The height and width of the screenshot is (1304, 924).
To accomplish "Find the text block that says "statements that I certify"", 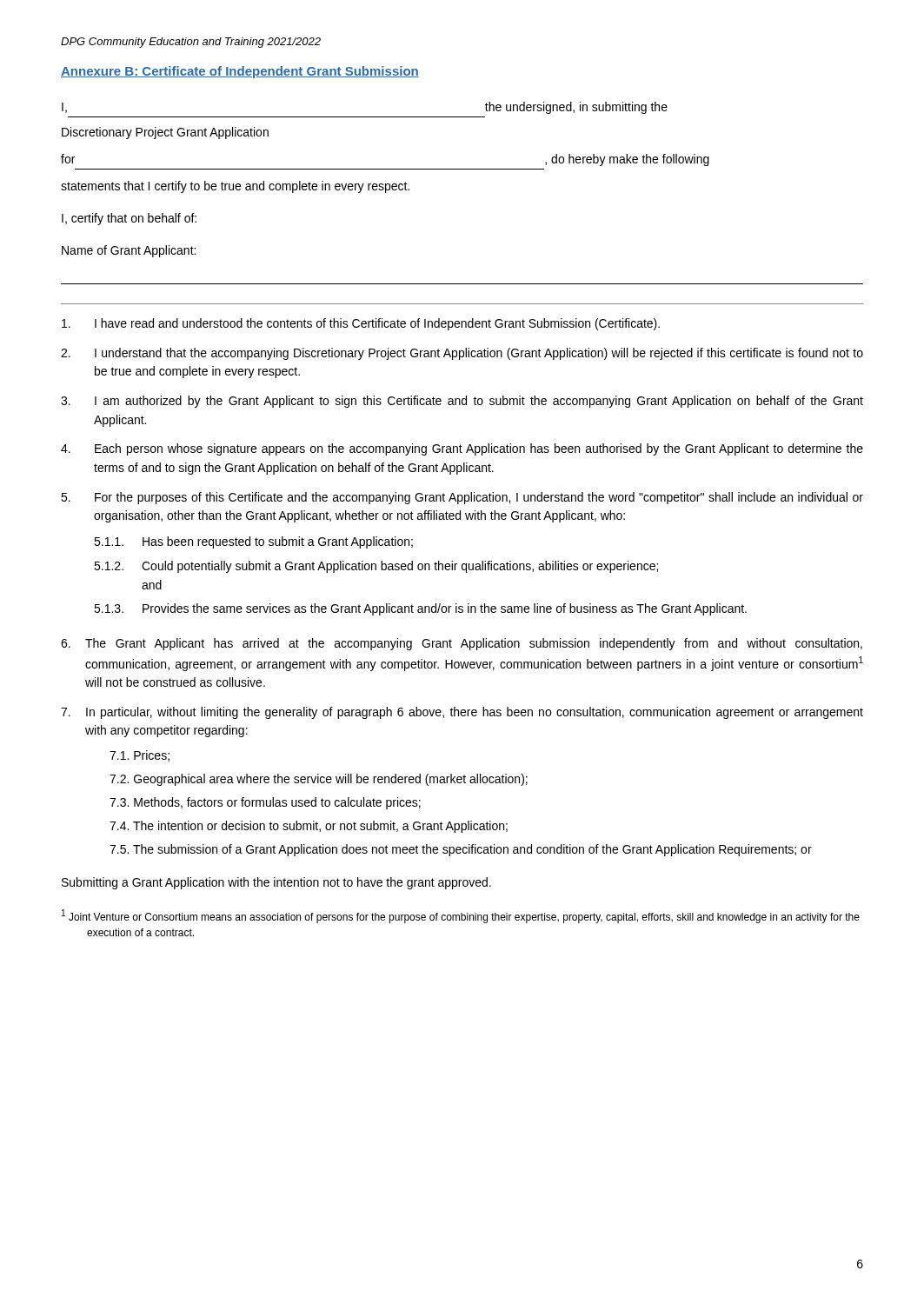I will [236, 186].
